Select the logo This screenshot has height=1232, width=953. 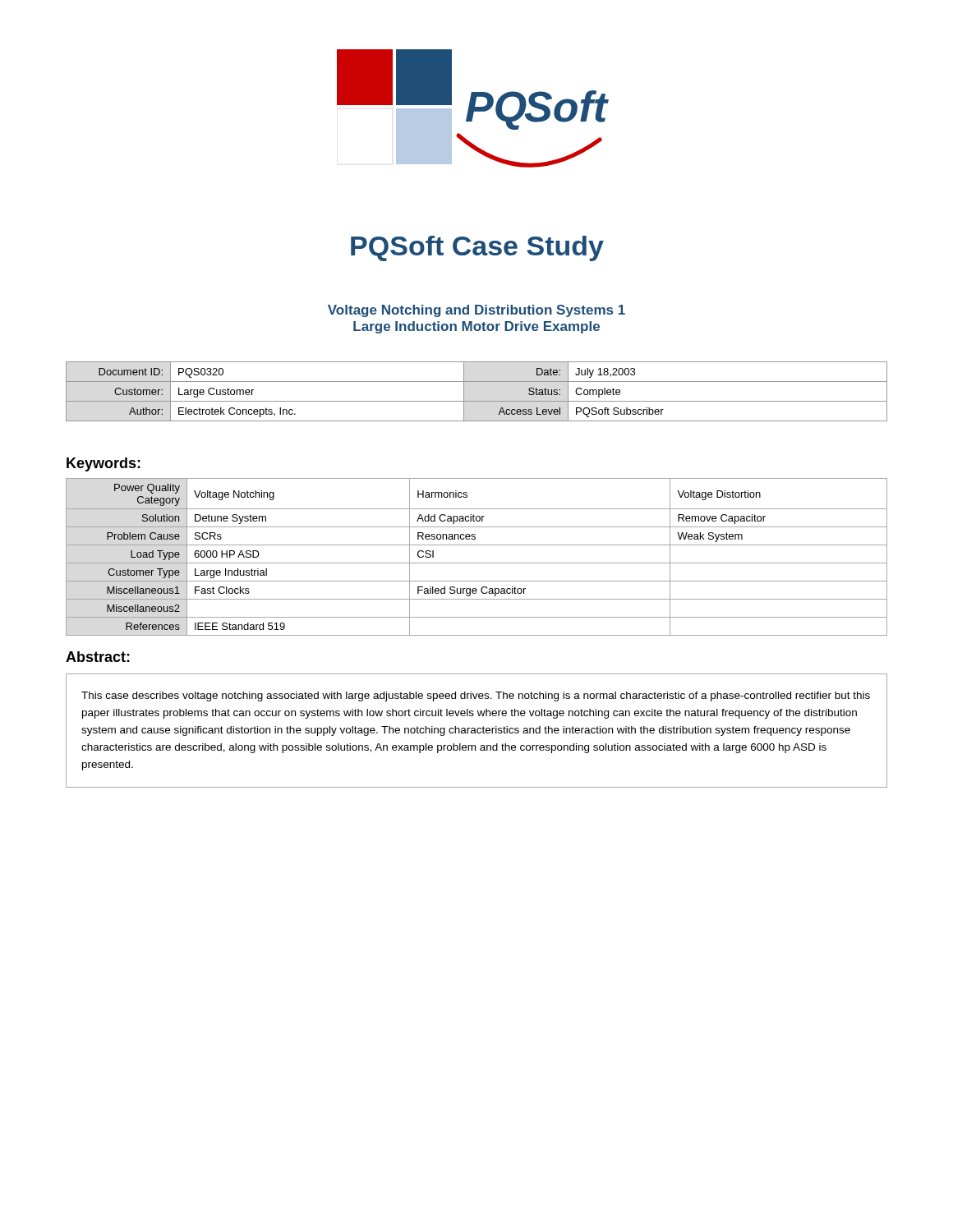click(476, 123)
